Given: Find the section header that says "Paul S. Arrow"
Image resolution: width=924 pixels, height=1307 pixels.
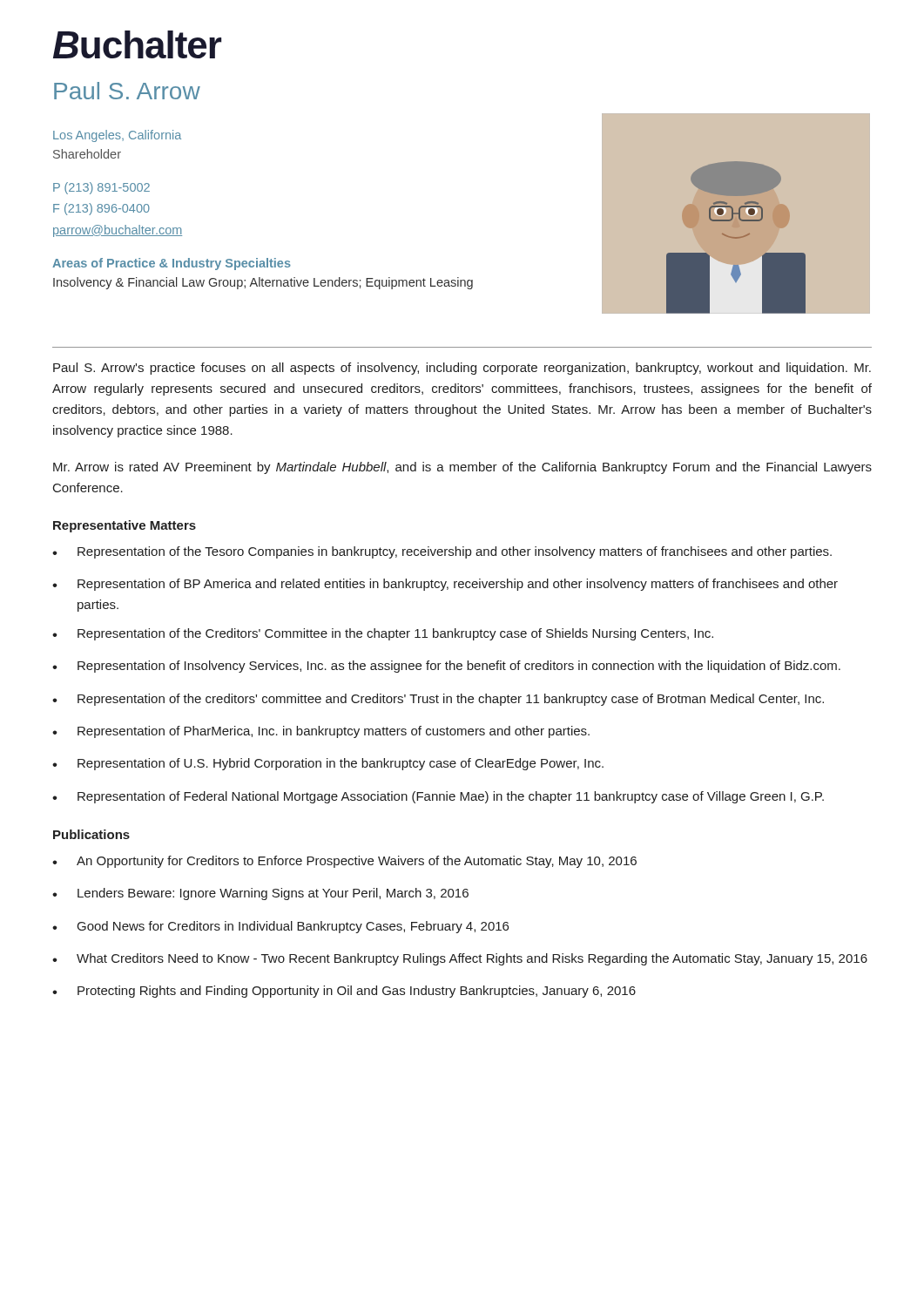Looking at the screenshot, I should [x=126, y=91].
